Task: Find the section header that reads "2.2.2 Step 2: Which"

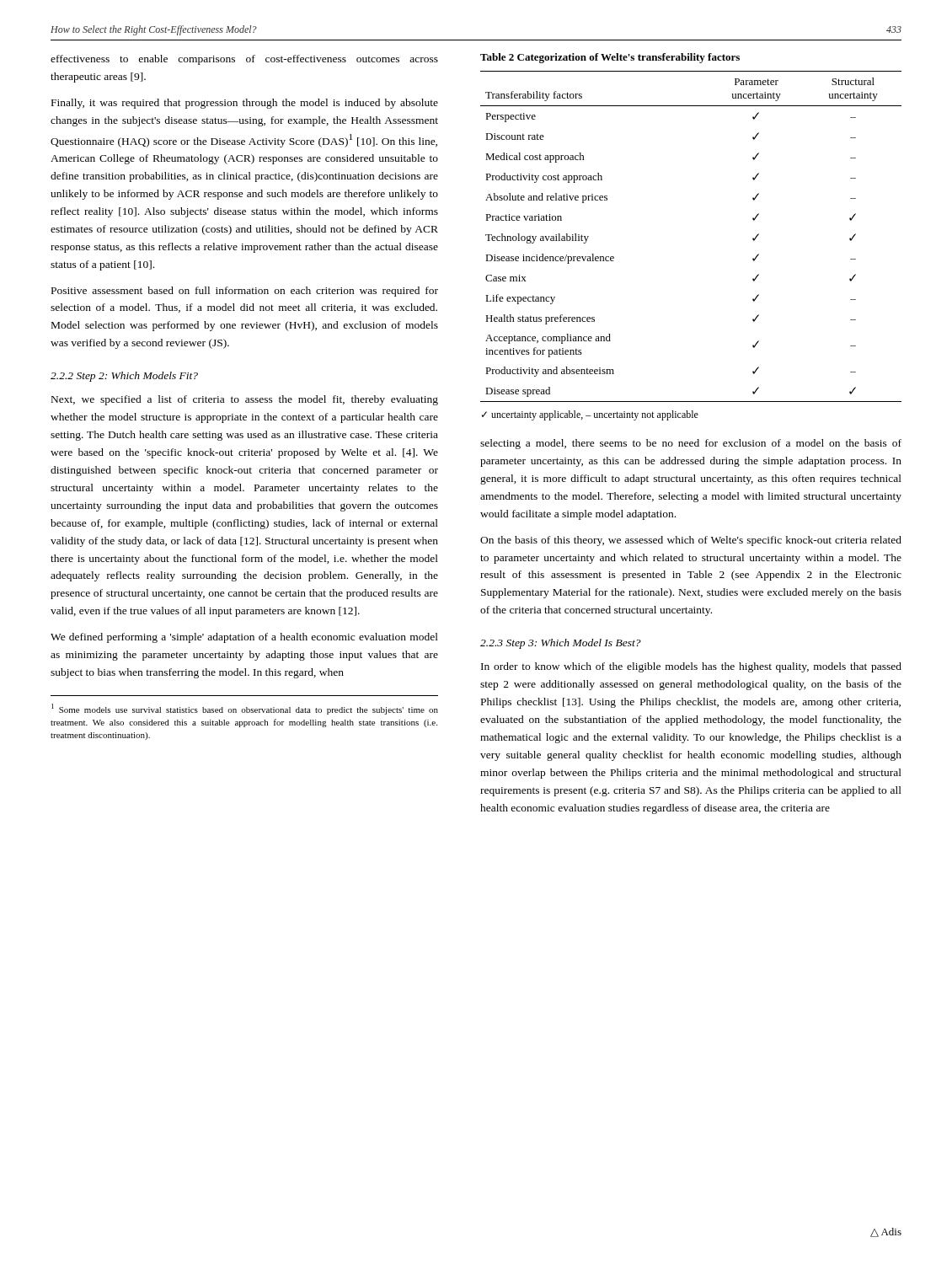Action: 124,376
